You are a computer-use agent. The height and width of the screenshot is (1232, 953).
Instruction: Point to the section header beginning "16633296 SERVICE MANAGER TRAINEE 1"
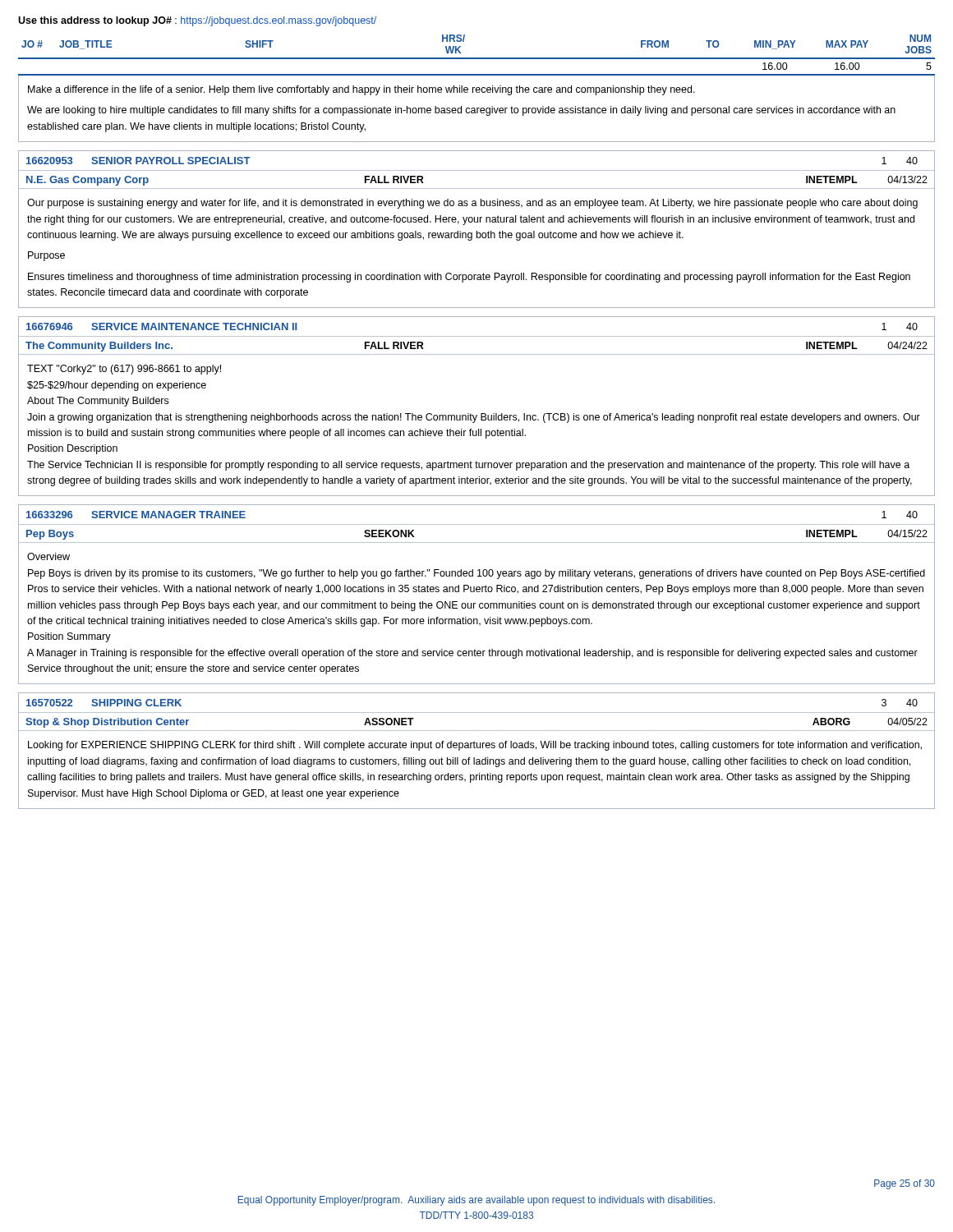[x=476, y=515]
